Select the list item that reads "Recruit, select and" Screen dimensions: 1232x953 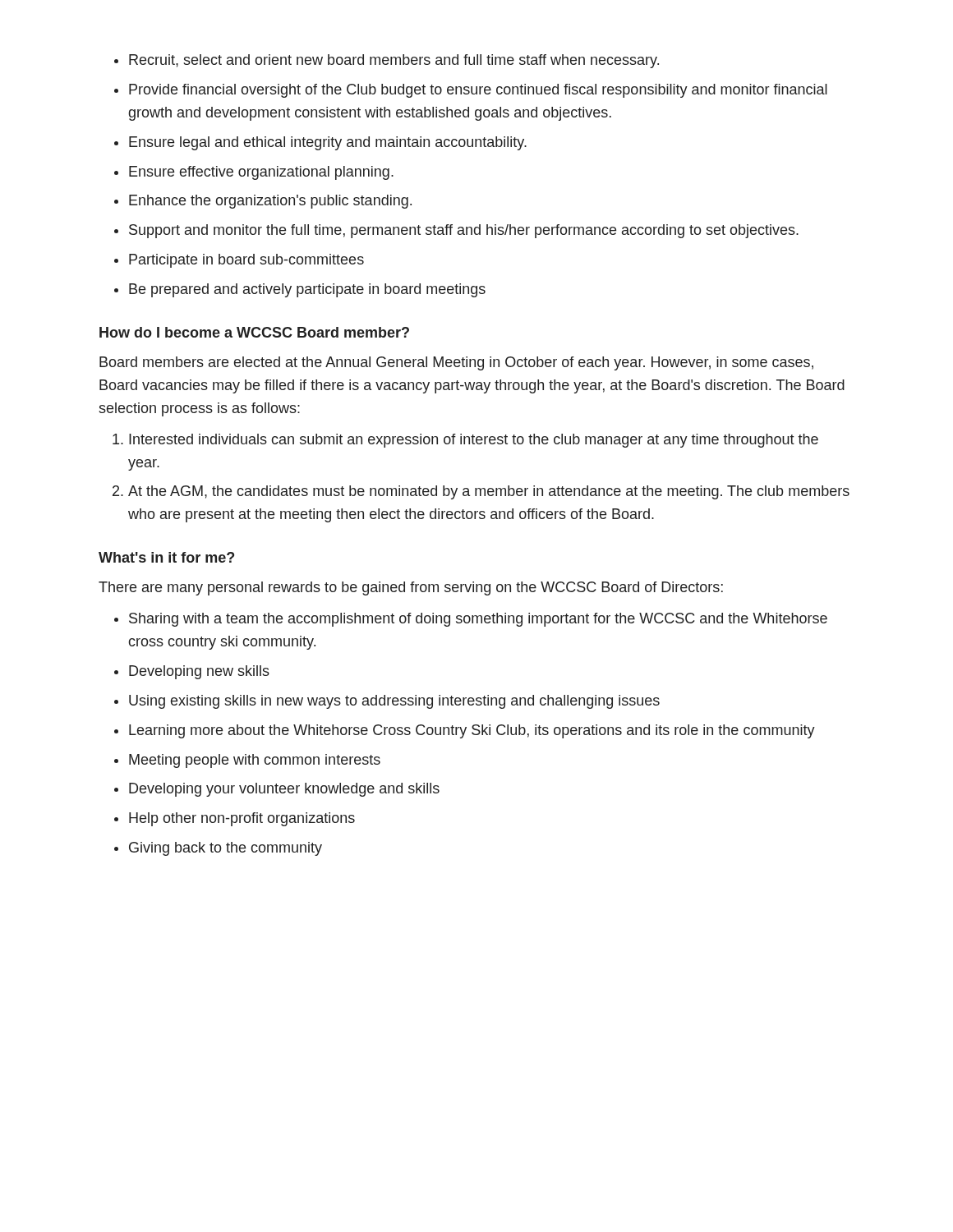coord(394,60)
